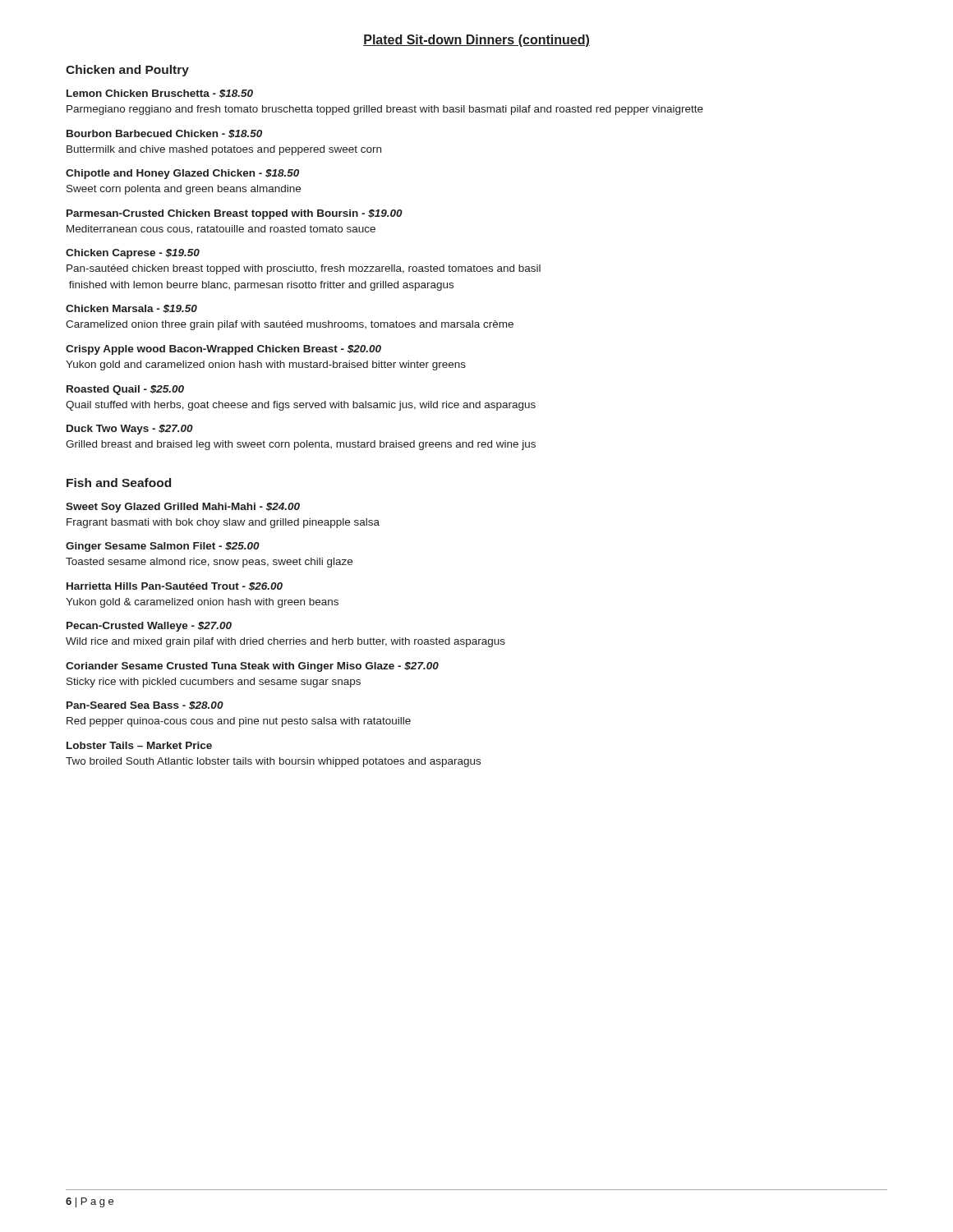Locate the text starting "Pan-Seared Sea Bass - $28.00 Red"

click(145, 706)
